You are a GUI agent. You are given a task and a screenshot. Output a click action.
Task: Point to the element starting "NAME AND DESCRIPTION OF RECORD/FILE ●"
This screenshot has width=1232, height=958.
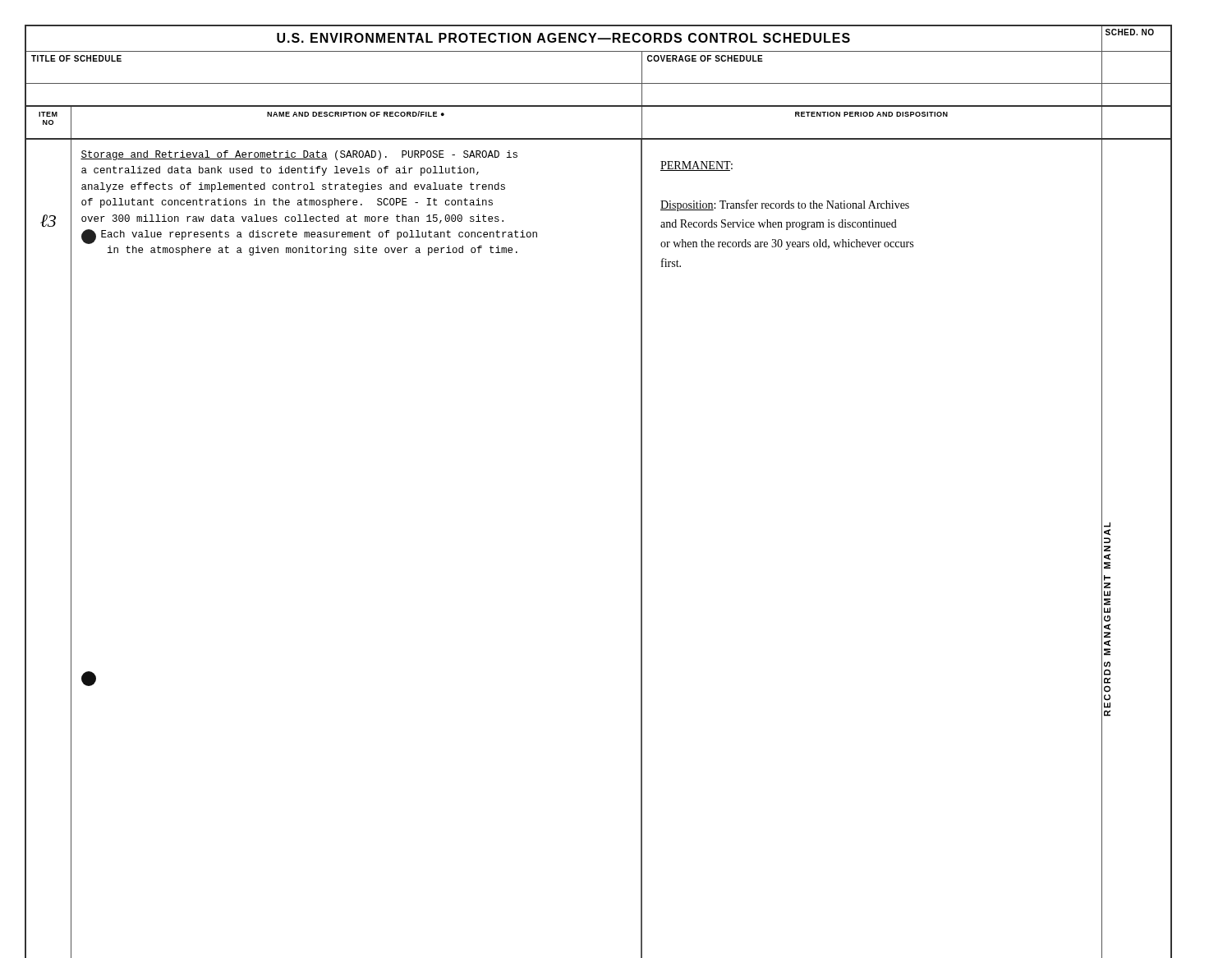coord(356,114)
